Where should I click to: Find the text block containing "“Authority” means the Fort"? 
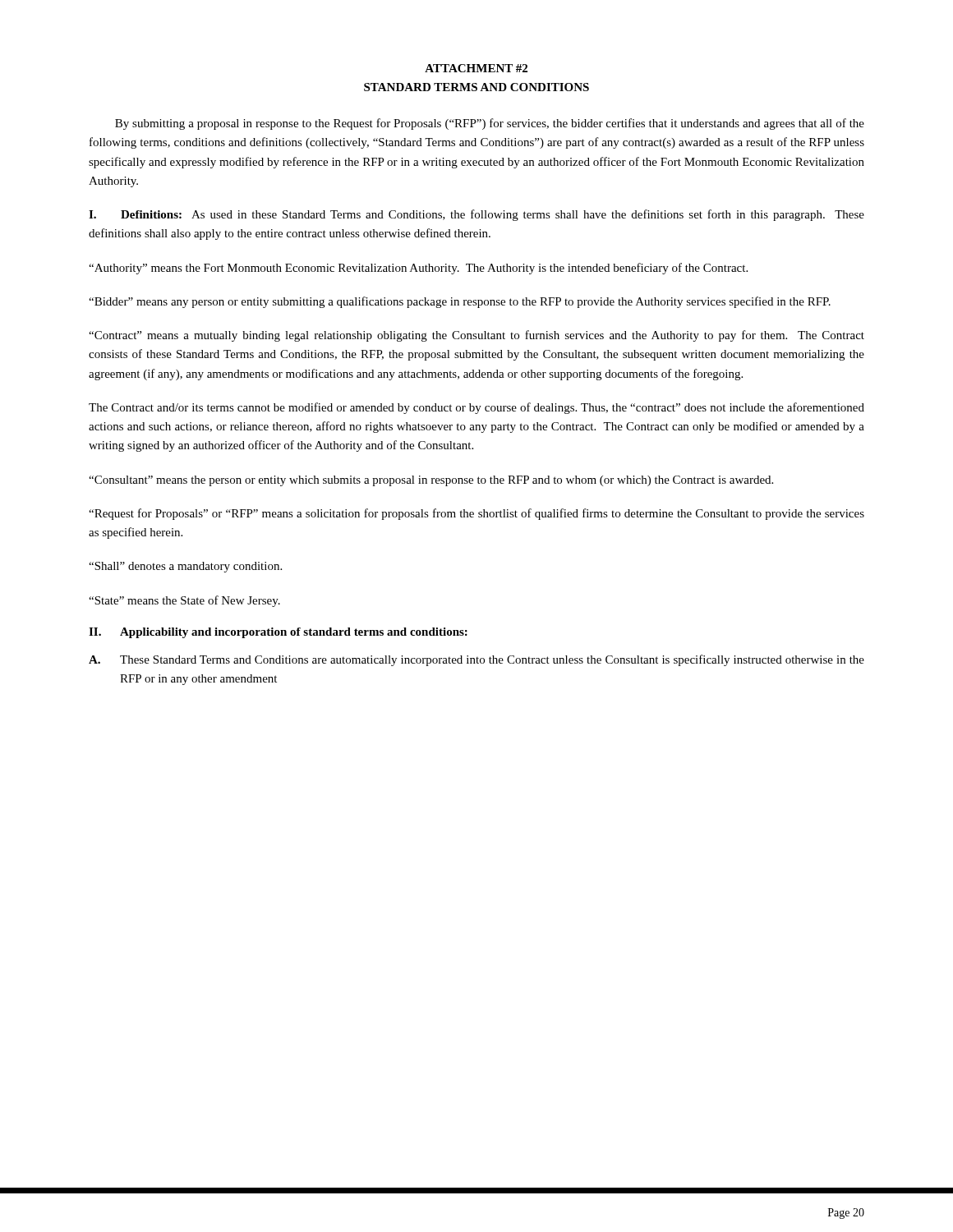tap(419, 267)
